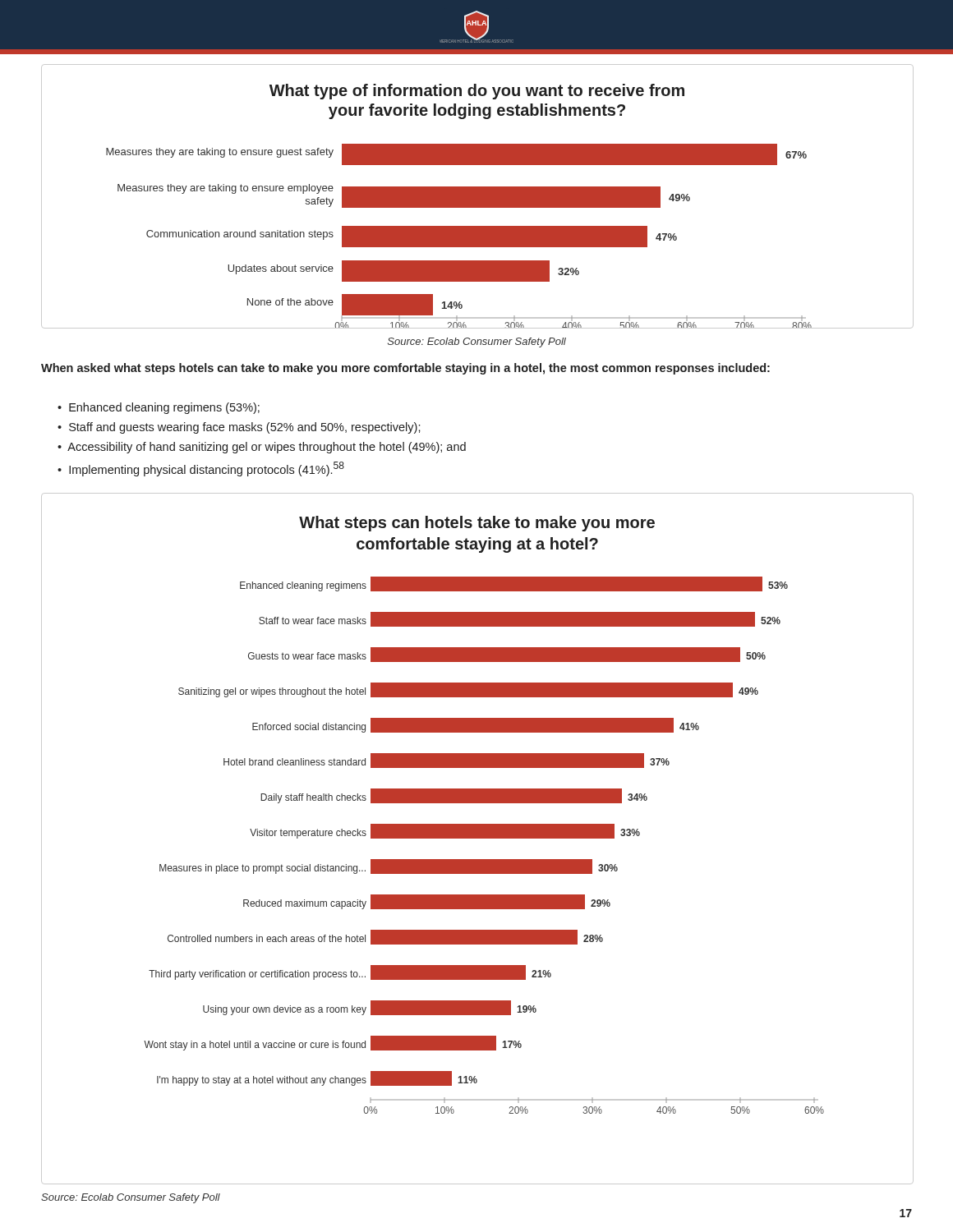
Task: Find "• Implementing physical distancing protocols (41%).58" on this page
Action: tap(201, 469)
